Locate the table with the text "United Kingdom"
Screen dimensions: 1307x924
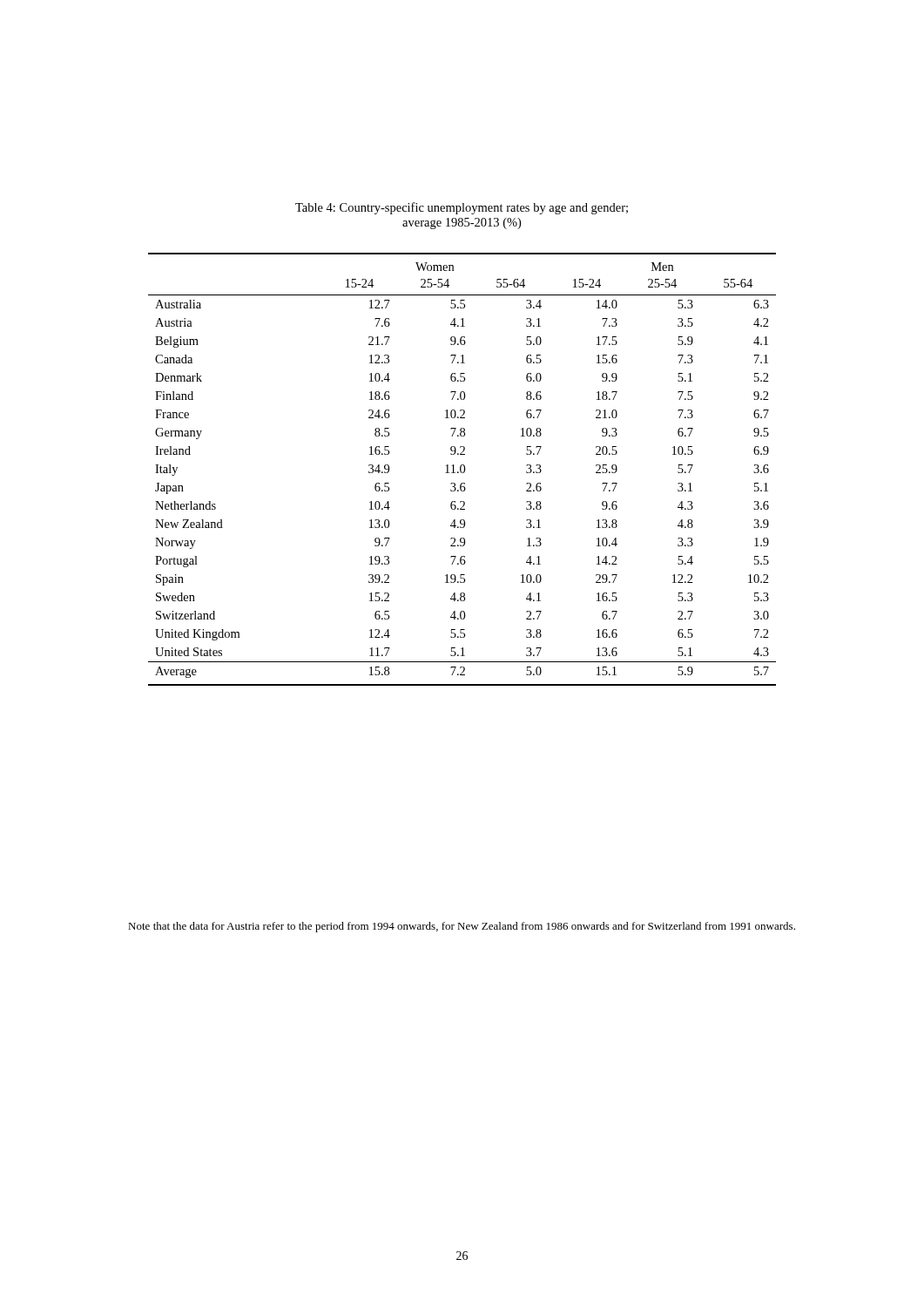[462, 469]
